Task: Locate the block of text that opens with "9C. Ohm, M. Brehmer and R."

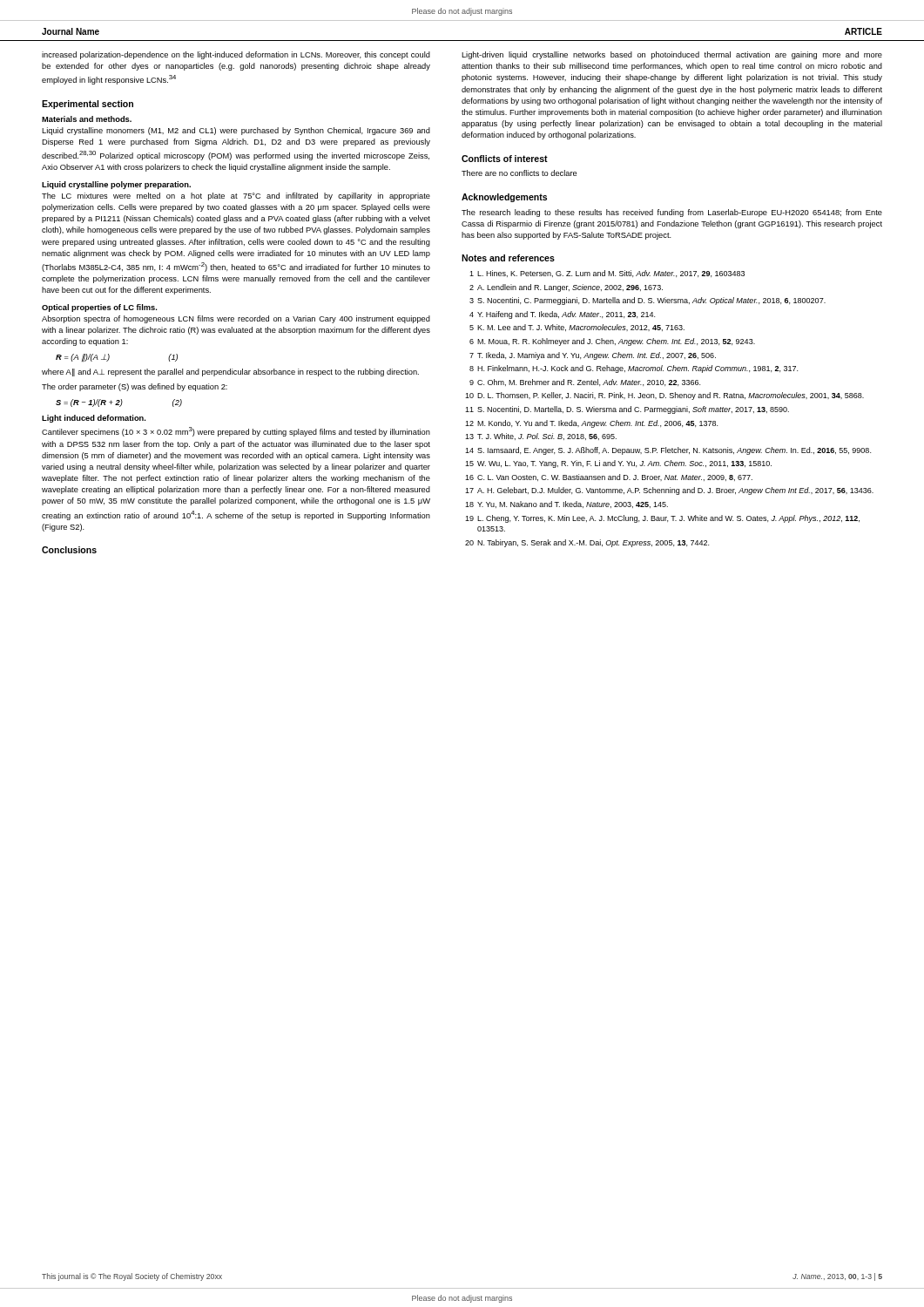Action: (581, 383)
